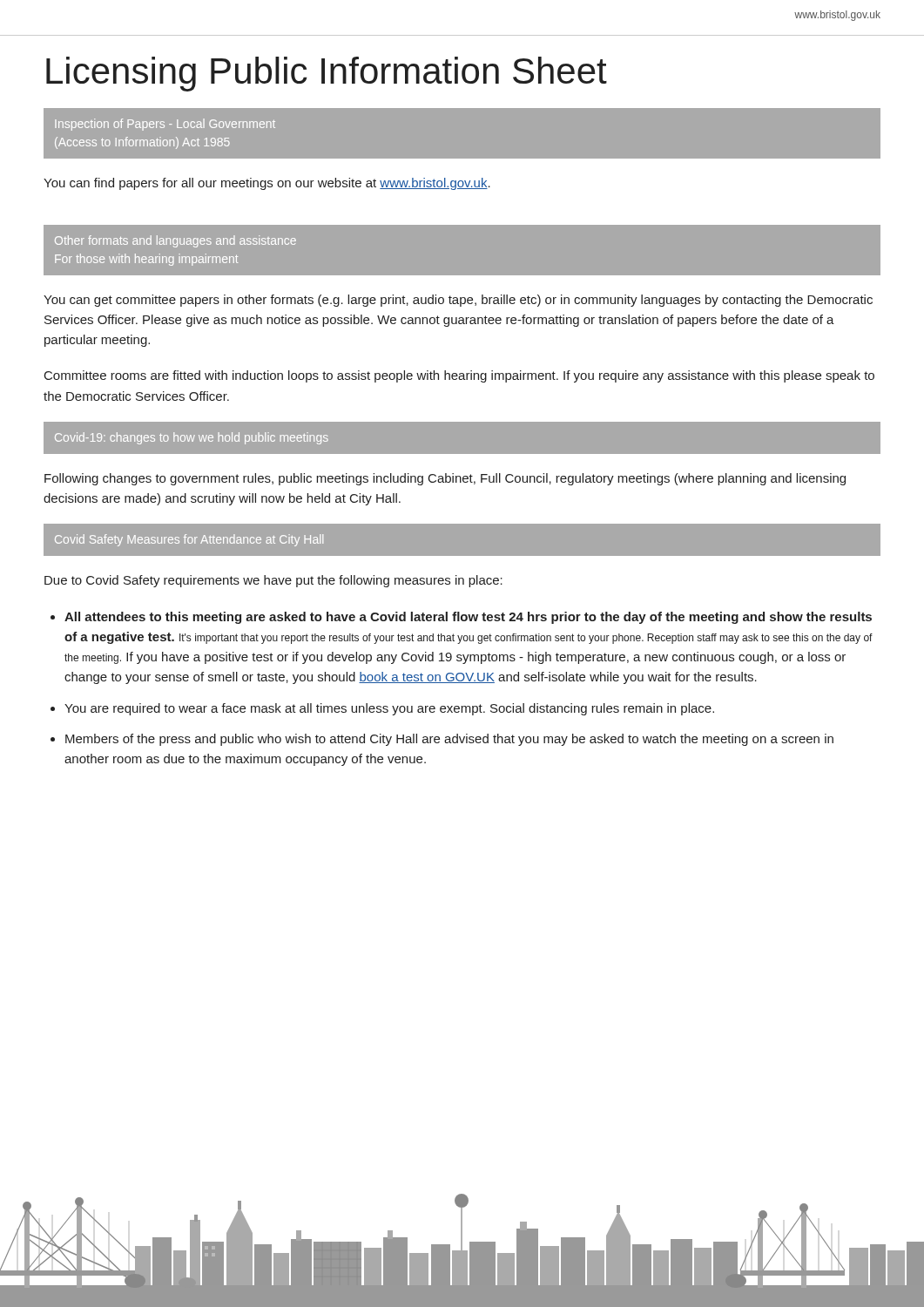Select the passage starting "Covid Safety Measures"
This screenshot has width=924, height=1307.
click(x=462, y=540)
